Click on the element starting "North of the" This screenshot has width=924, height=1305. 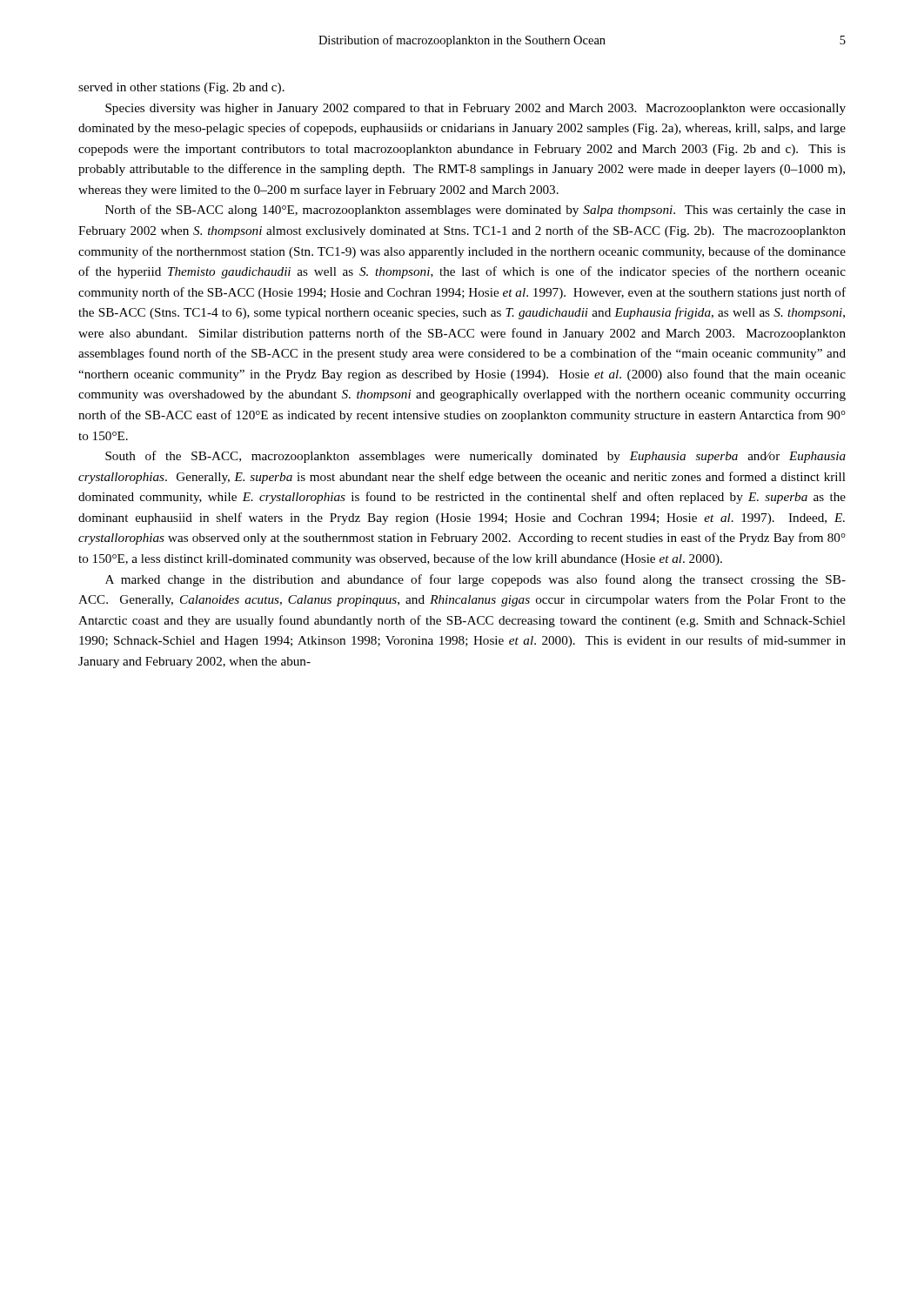[x=462, y=323]
